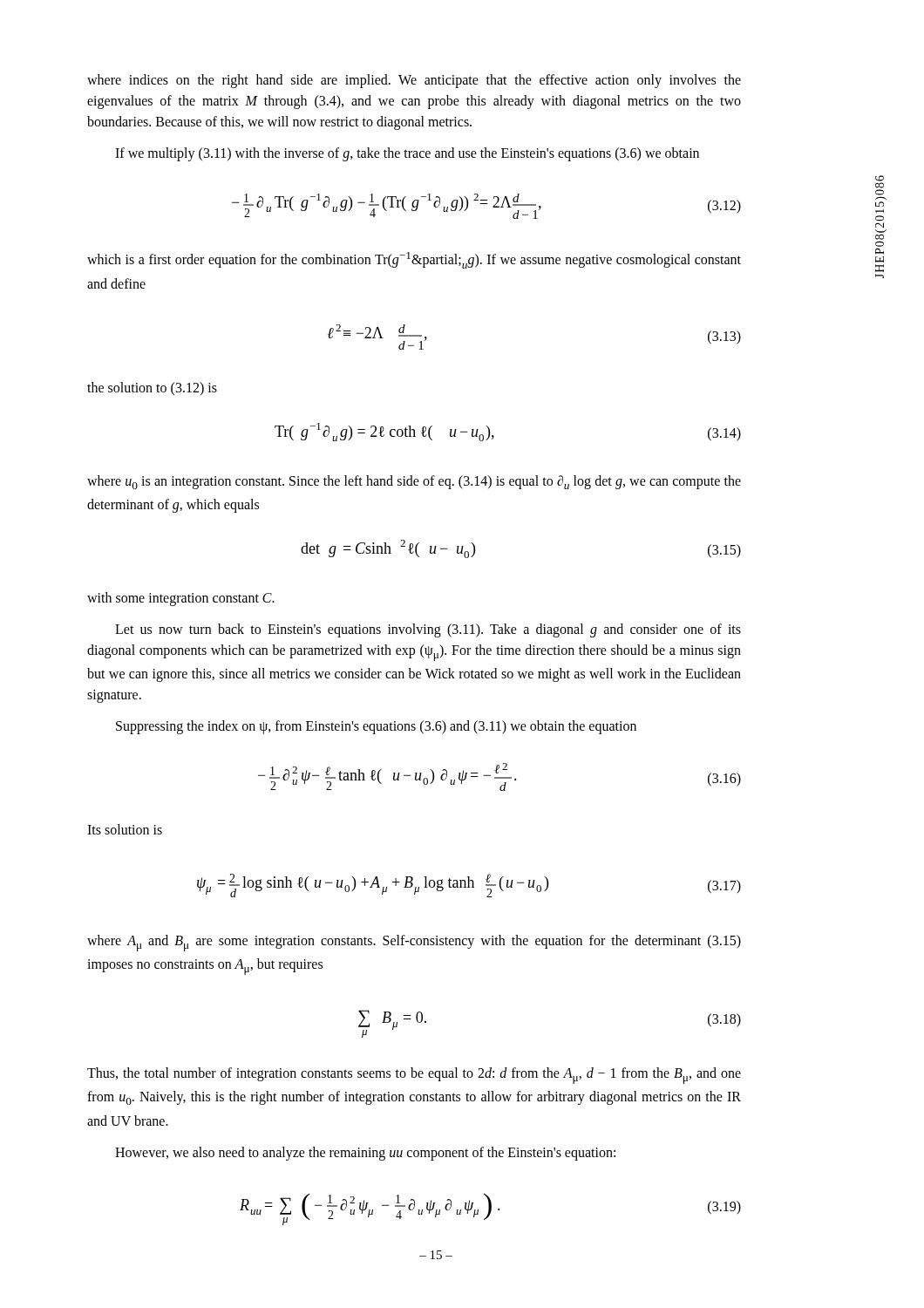This screenshot has width=924, height=1308.
Task: Select the region starting "However, we also"
Action: [x=414, y=1152]
